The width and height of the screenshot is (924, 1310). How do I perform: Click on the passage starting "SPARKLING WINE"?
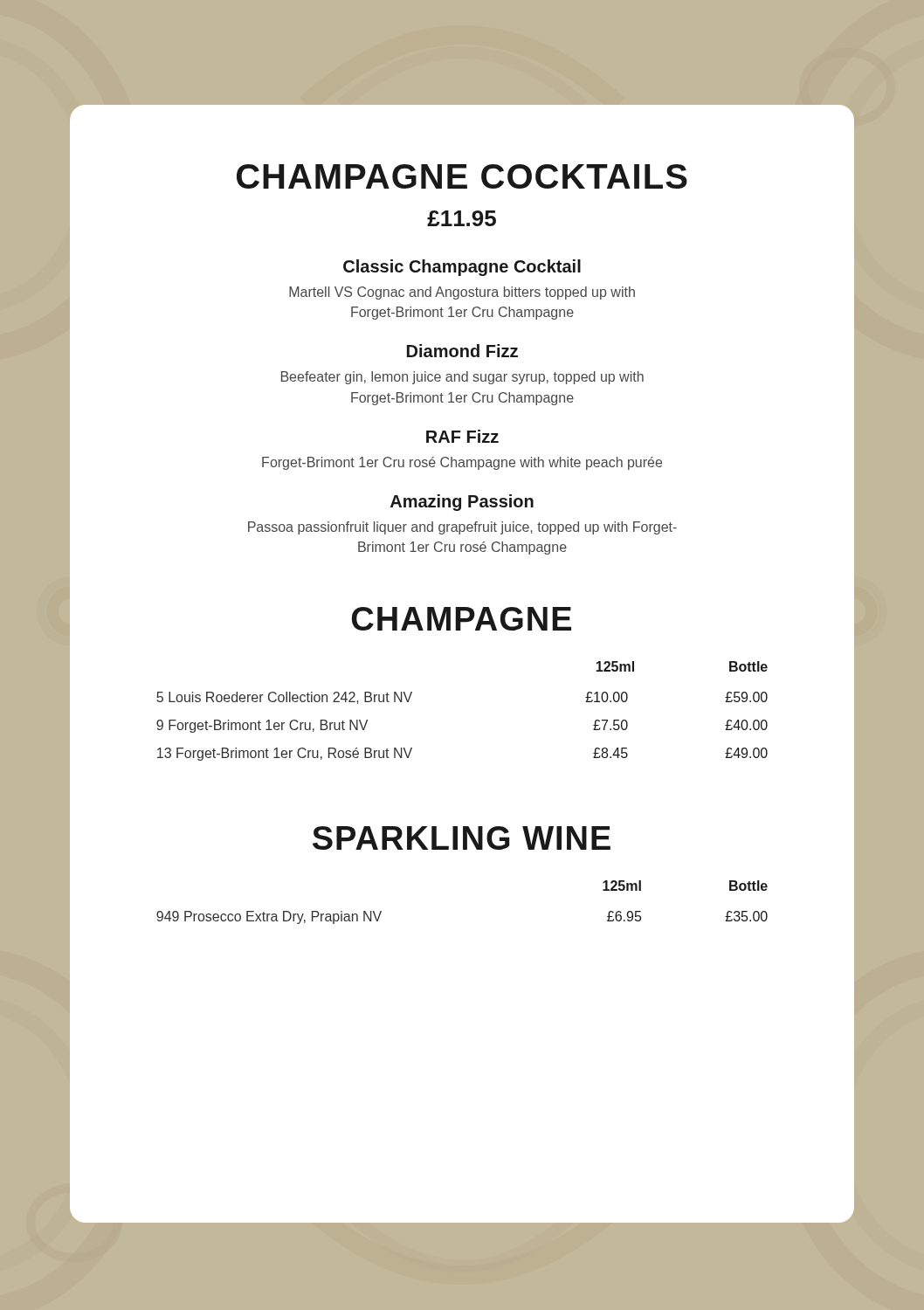tap(462, 839)
